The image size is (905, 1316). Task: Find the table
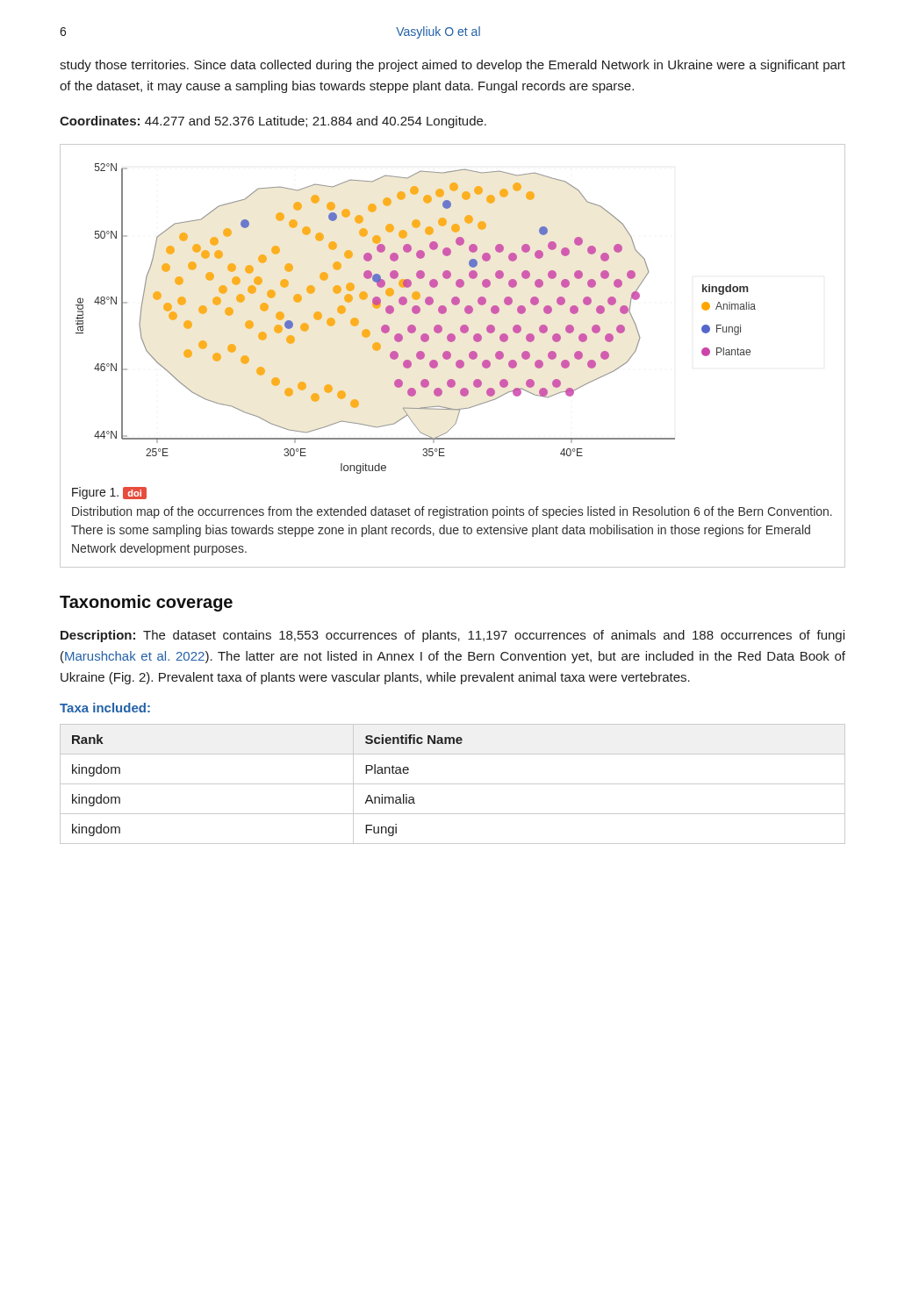point(452,784)
